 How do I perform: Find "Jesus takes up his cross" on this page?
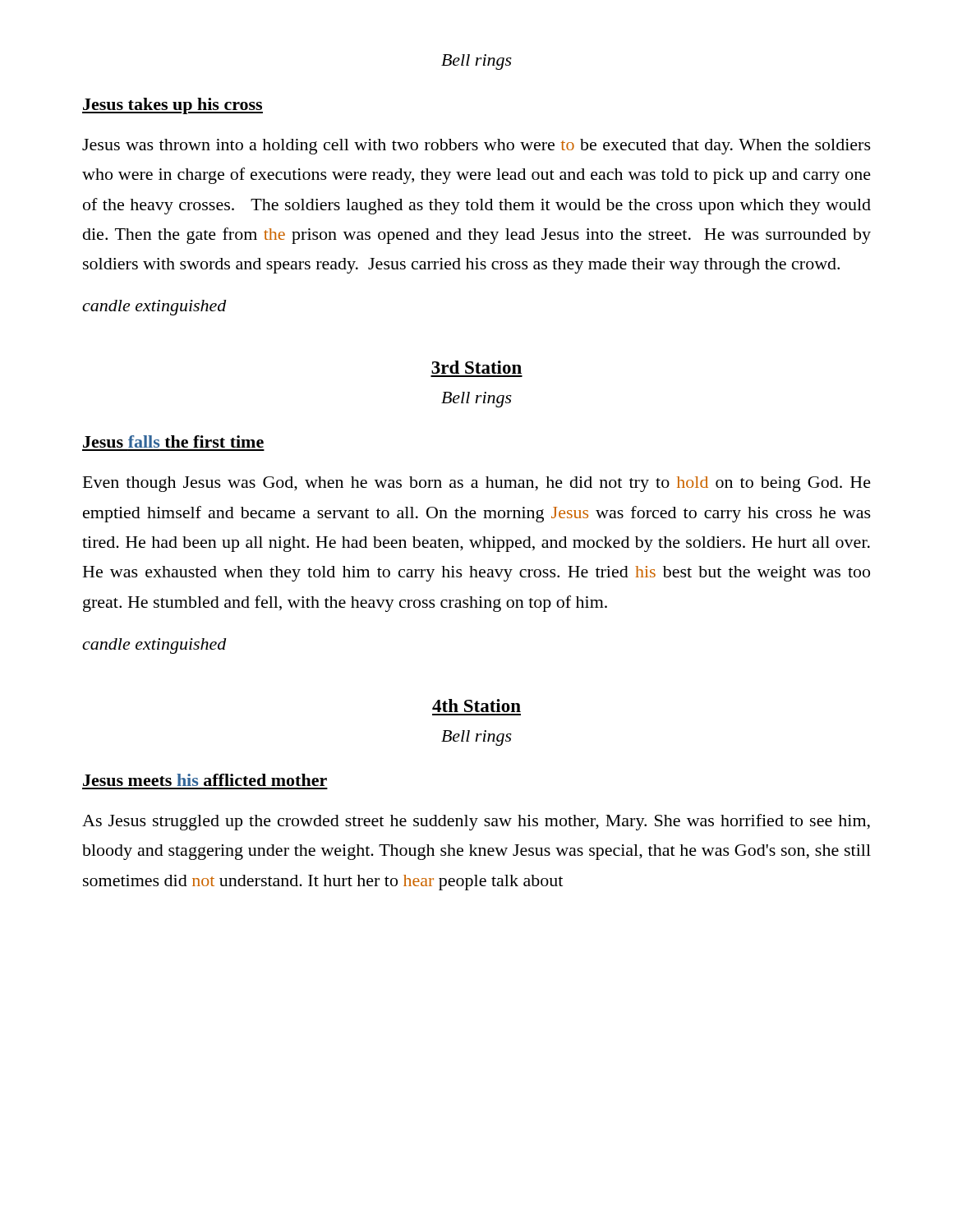tap(172, 104)
